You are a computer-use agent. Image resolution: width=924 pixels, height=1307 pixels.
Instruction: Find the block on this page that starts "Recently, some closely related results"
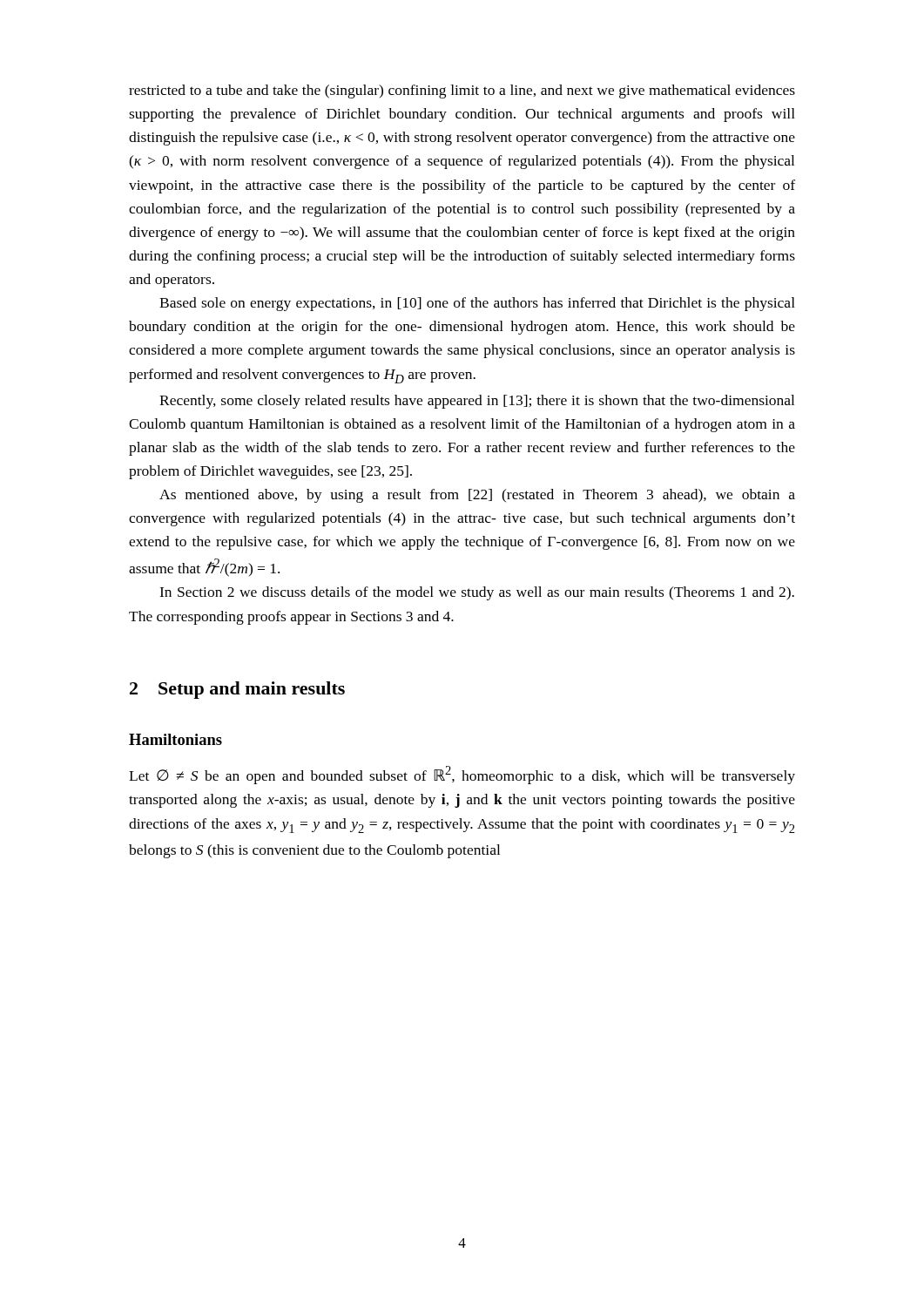(x=462, y=436)
